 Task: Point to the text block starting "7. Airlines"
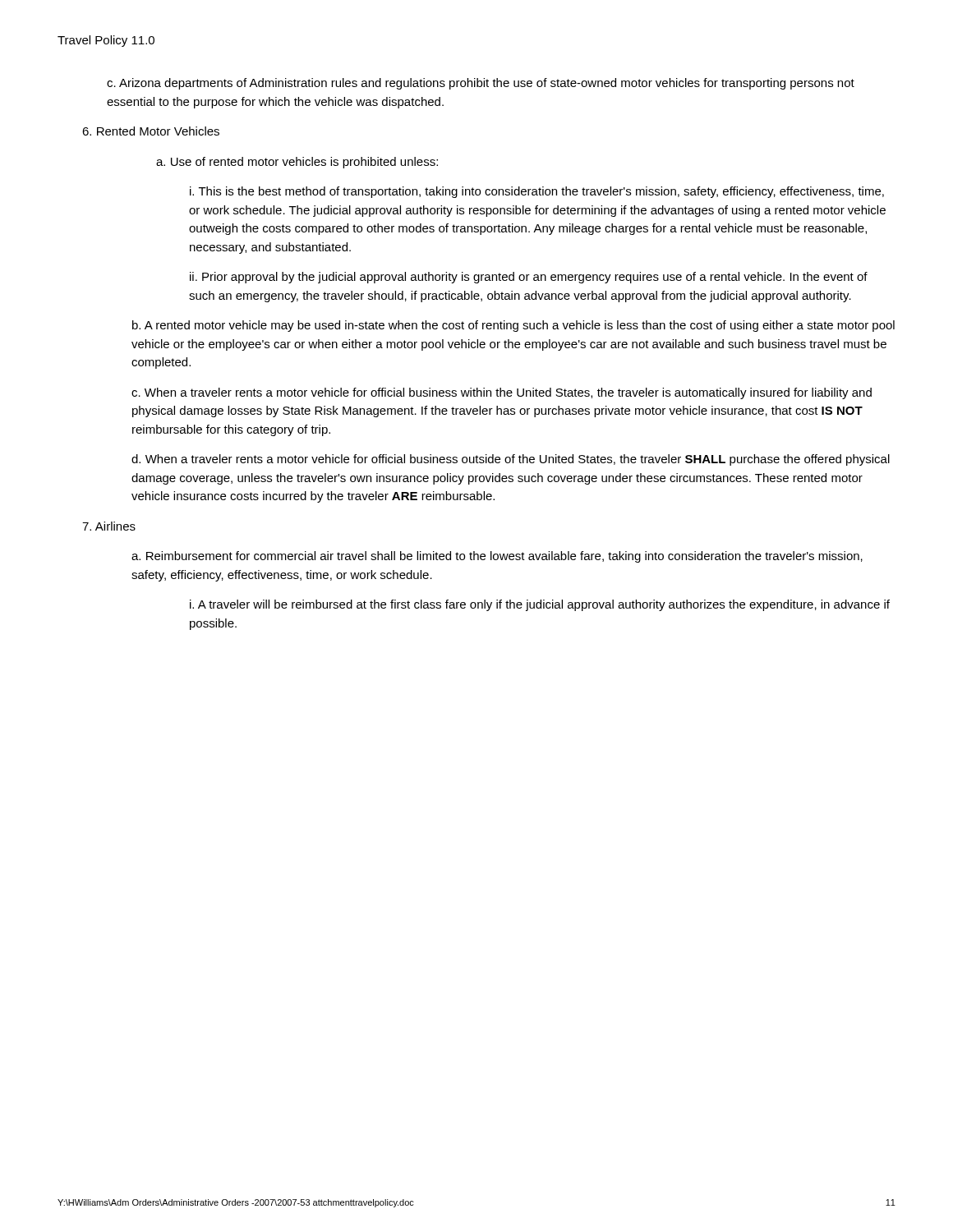tap(109, 526)
